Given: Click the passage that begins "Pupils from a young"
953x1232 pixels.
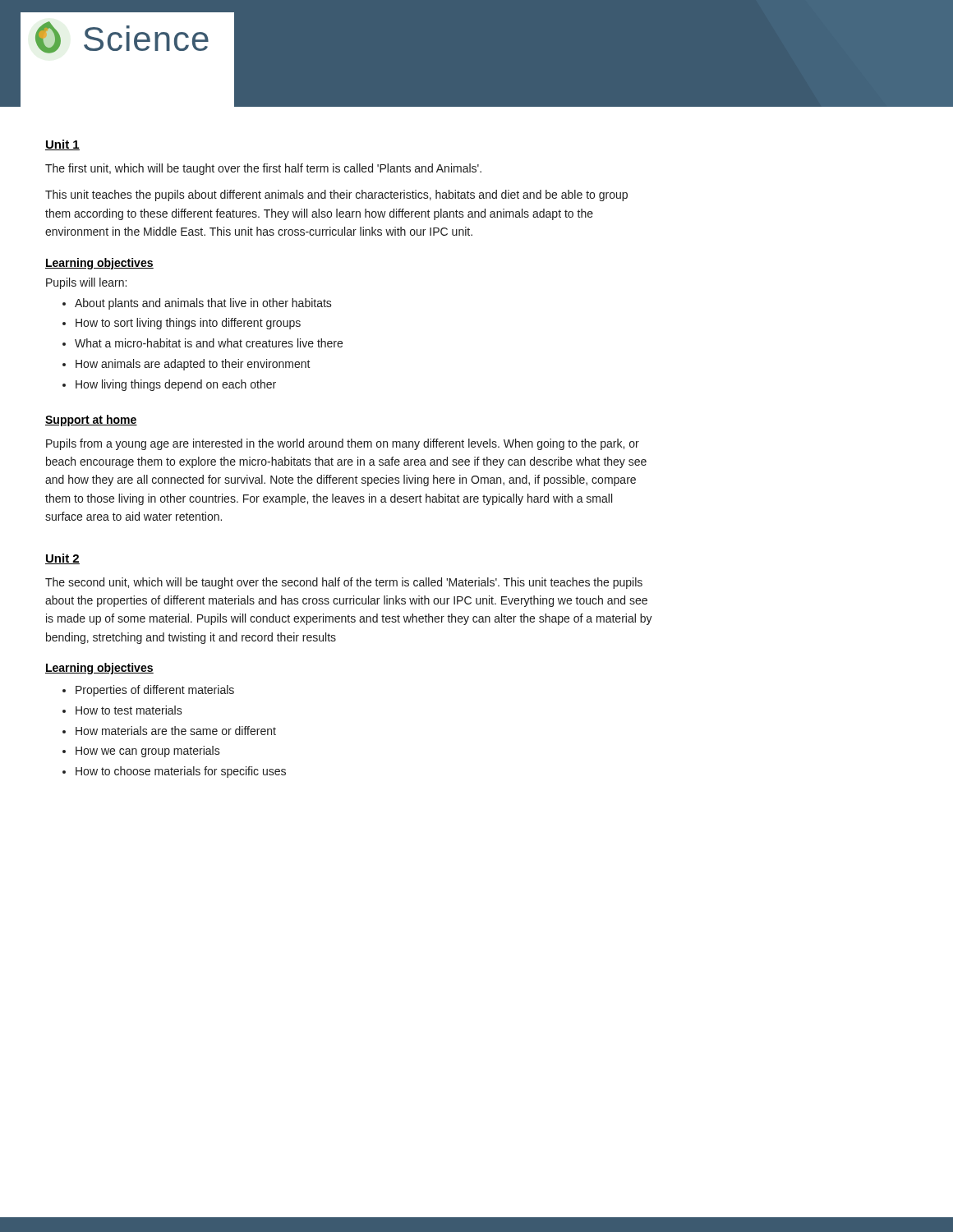Looking at the screenshot, I should pyautogui.click(x=346, y=480).
